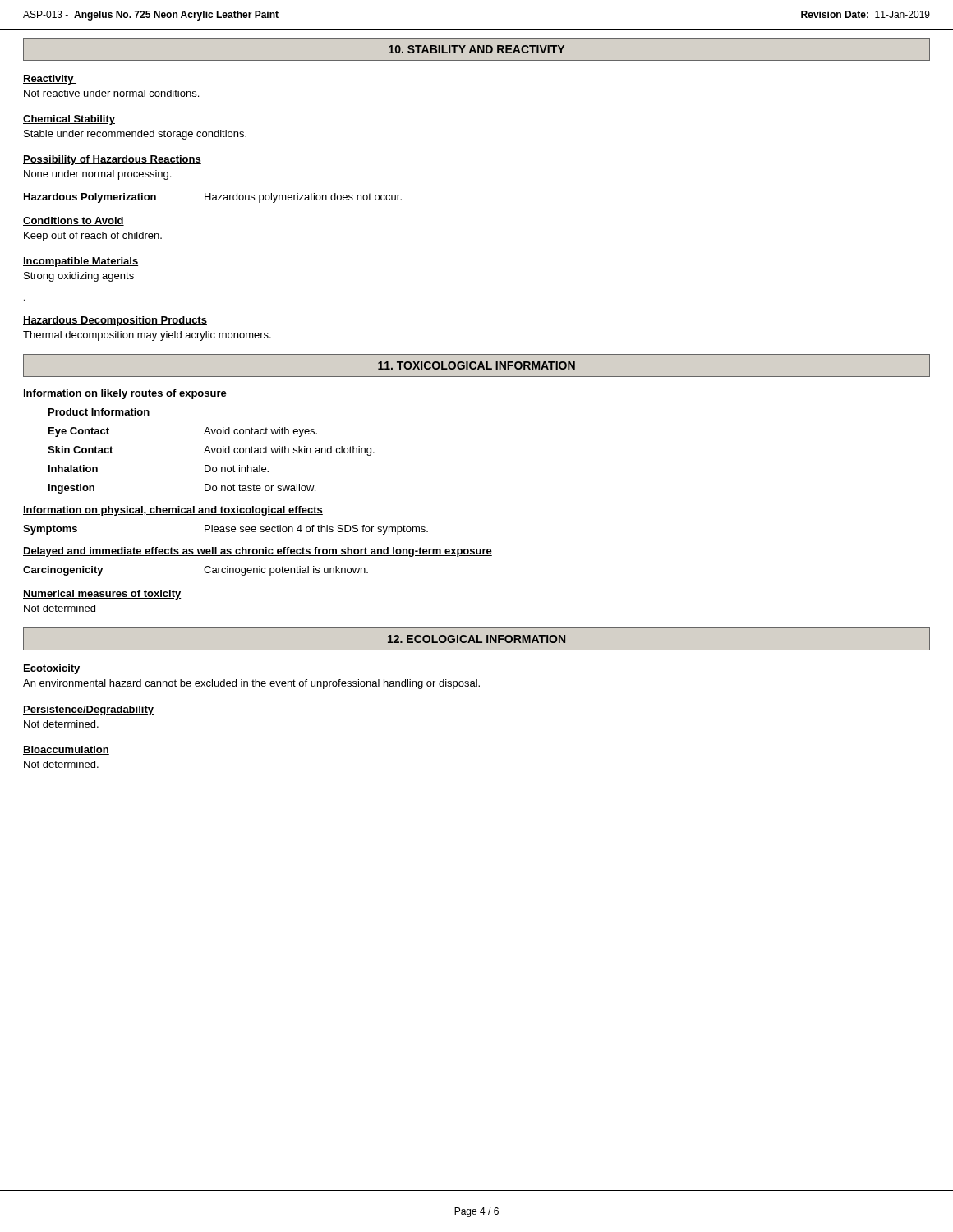Navigate to the region starting "Carcinogenicity Carcinogenic potential is unknown."
Screen dimensions: 1232x953
tap(60, 572)
